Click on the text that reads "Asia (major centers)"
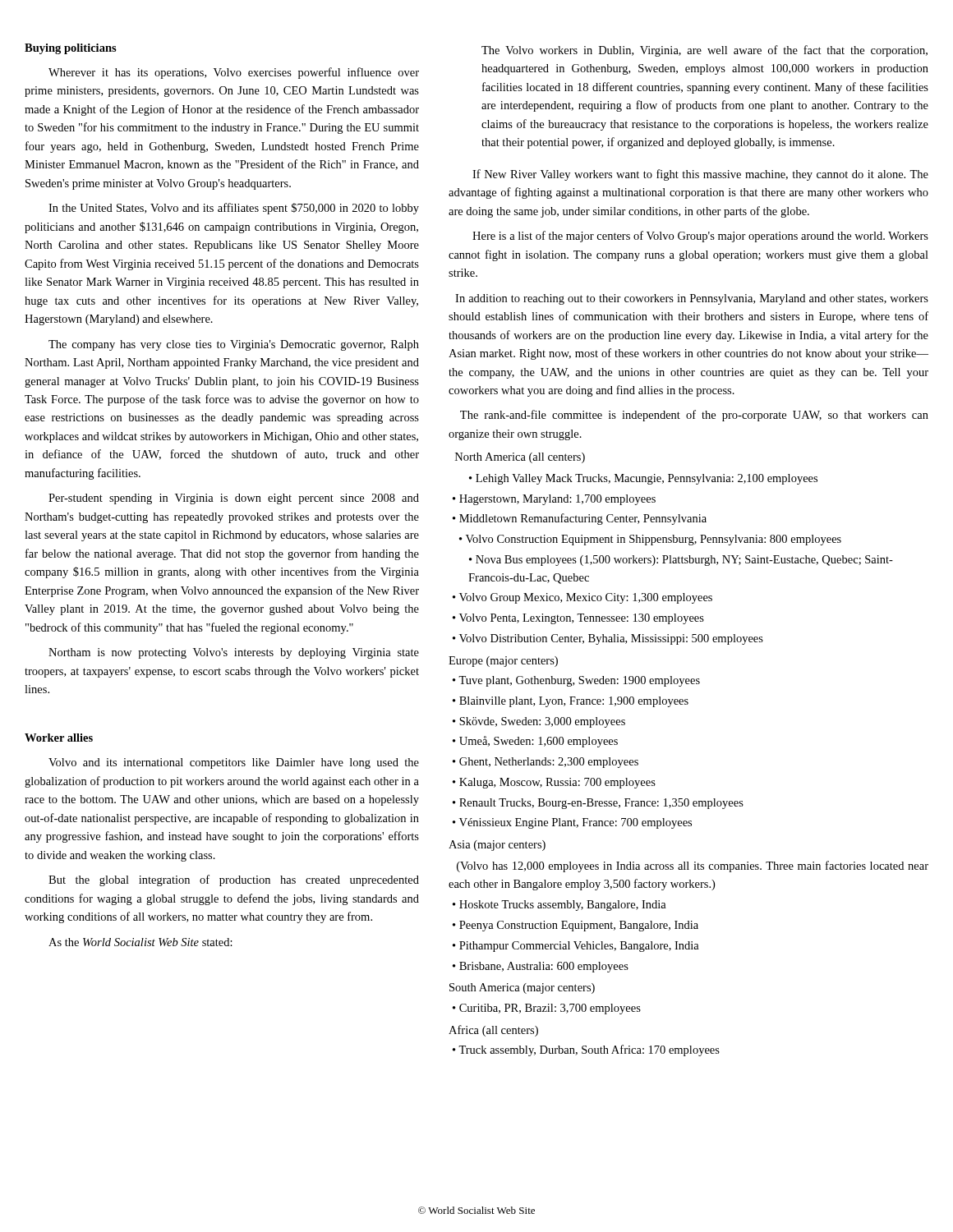This screenshot has height=1232, width=953. tap(497, 844)
